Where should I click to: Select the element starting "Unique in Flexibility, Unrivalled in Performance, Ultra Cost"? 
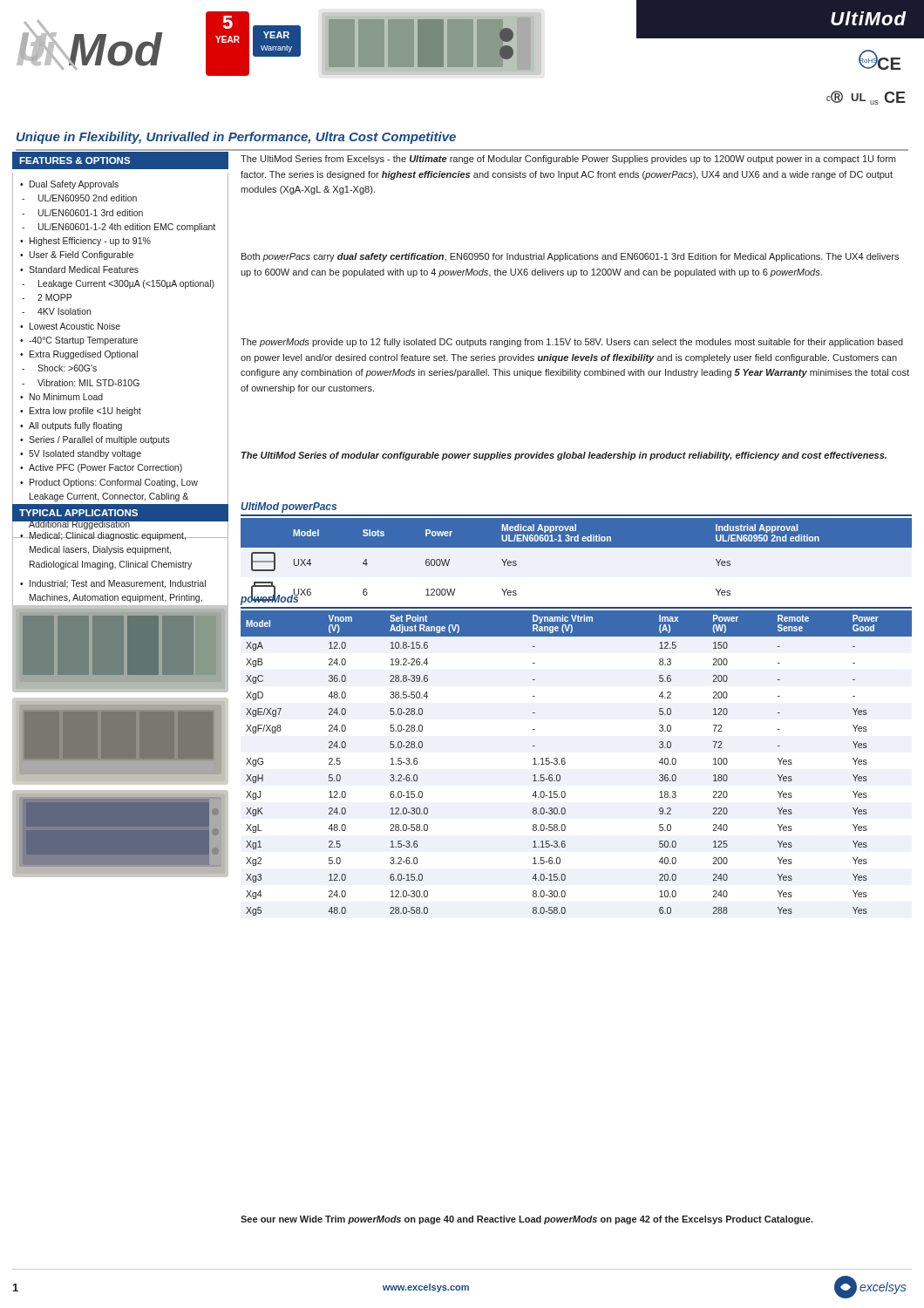tap(236, 136)
